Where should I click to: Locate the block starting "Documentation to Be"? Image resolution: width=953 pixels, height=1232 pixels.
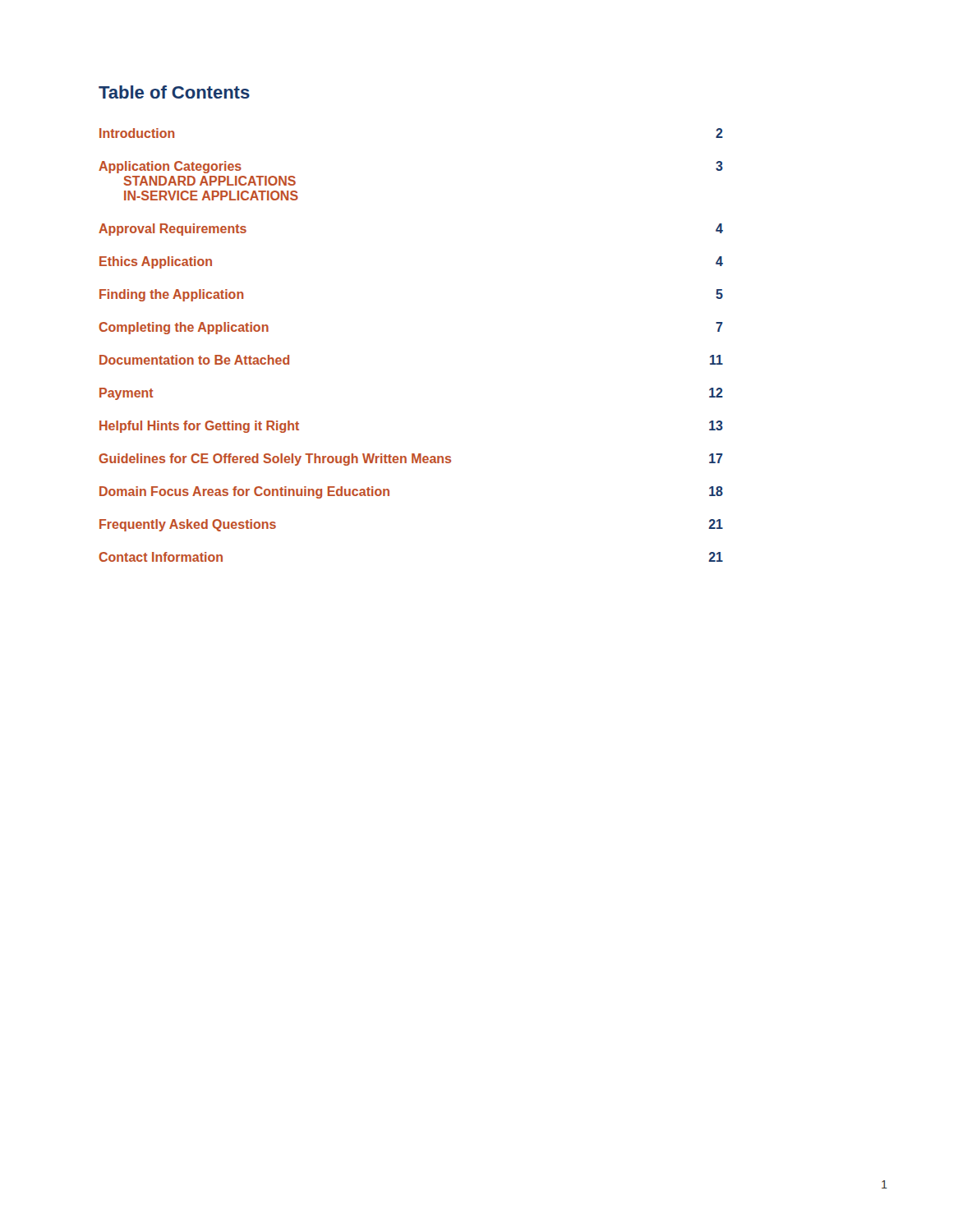[190, 359]
